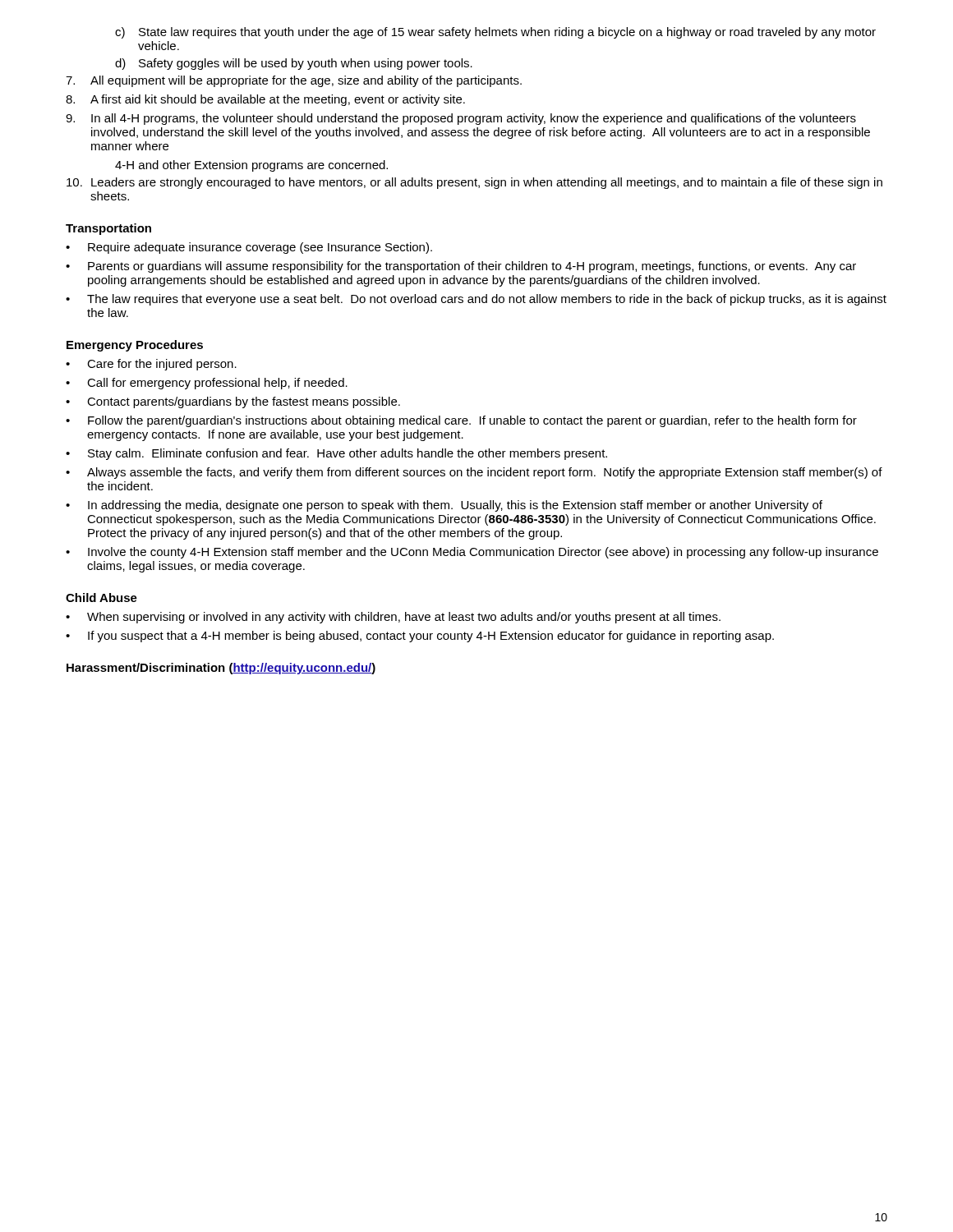Image resolution: width=953 pixels, height=1232 pixels.
Task: Point to the block beginning "• Always assemble the facts, and"
Action: point(476,479)
